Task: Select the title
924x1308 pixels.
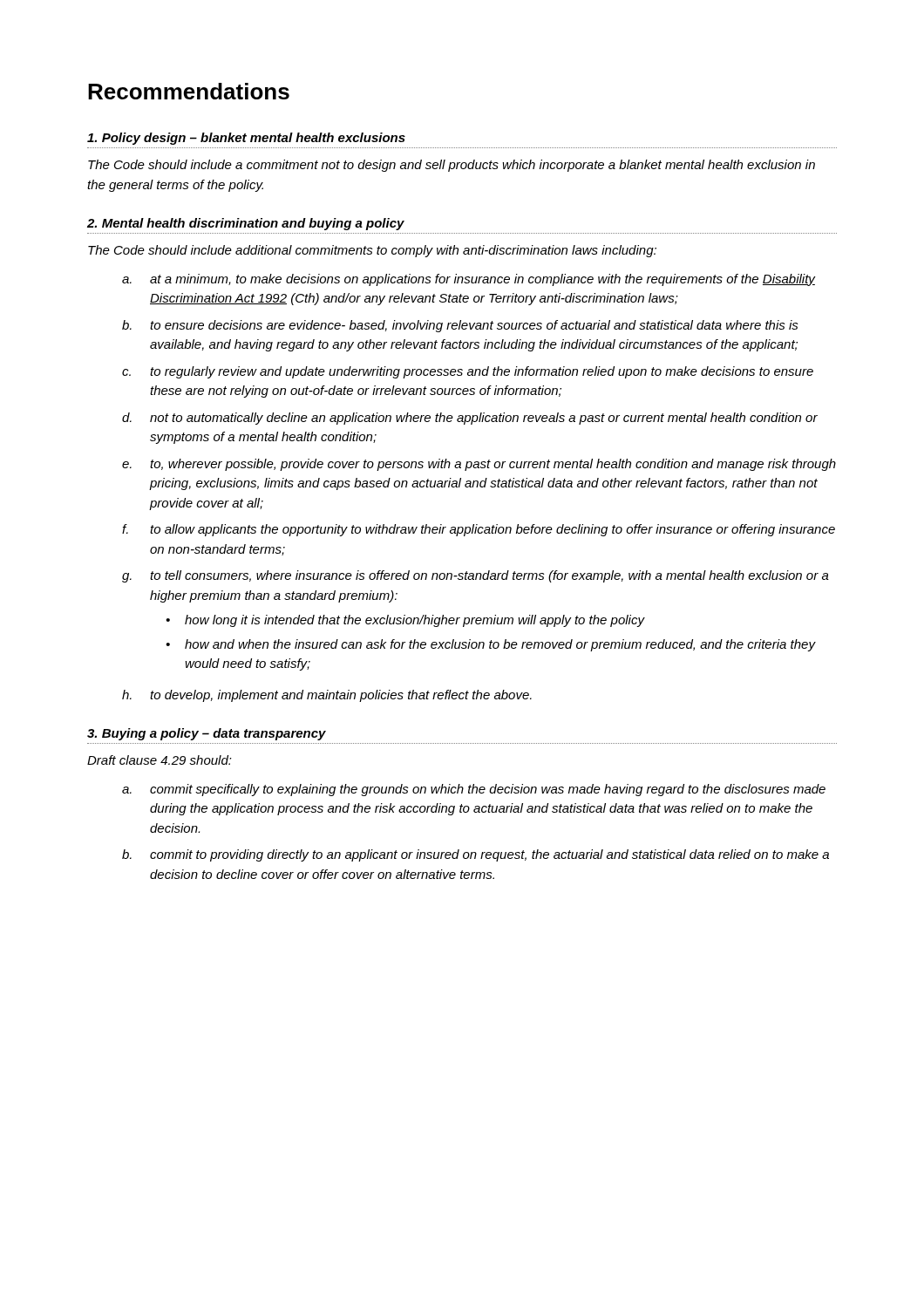Action: pos(189,92)
